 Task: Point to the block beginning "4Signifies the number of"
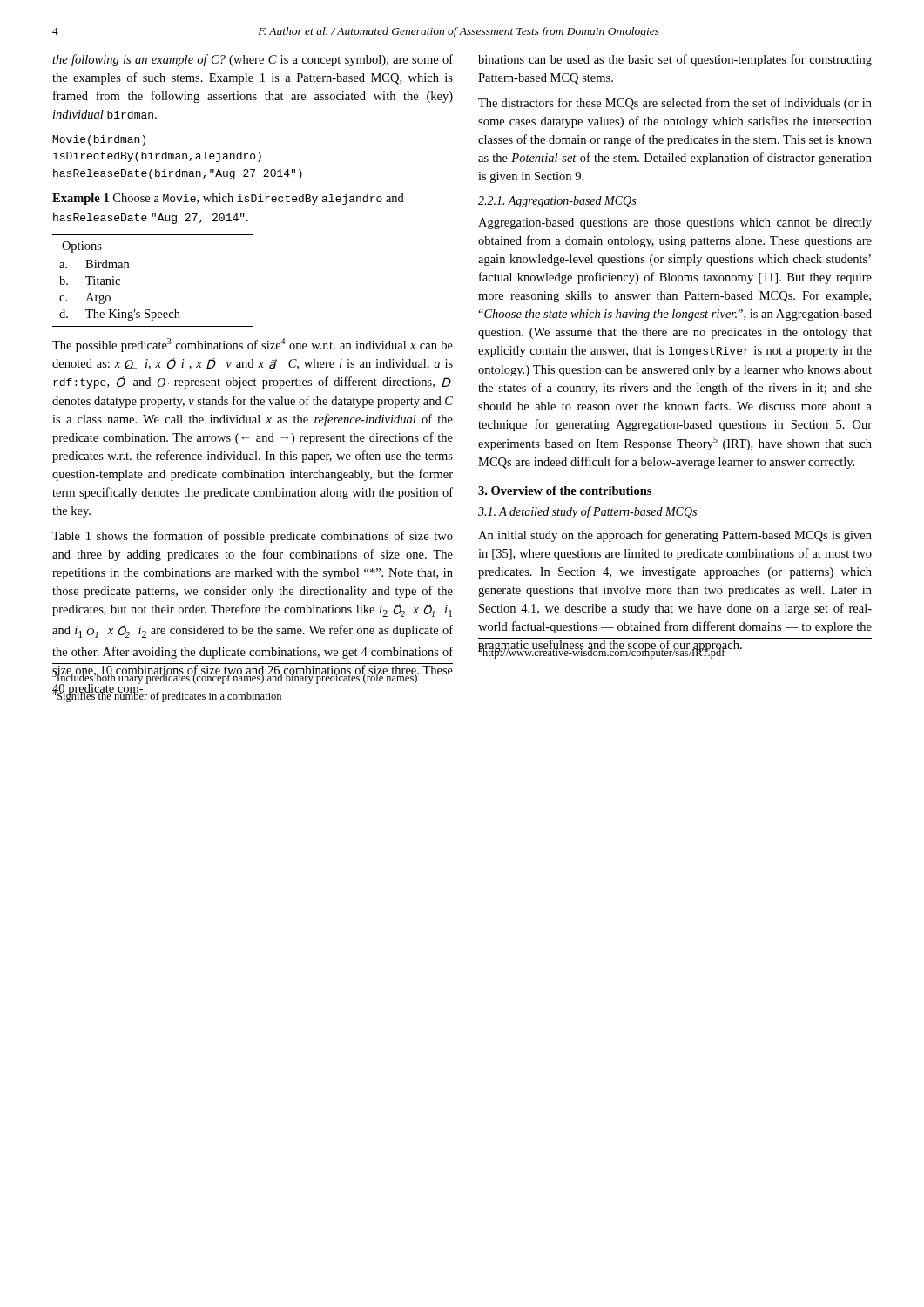click(167, 695)
